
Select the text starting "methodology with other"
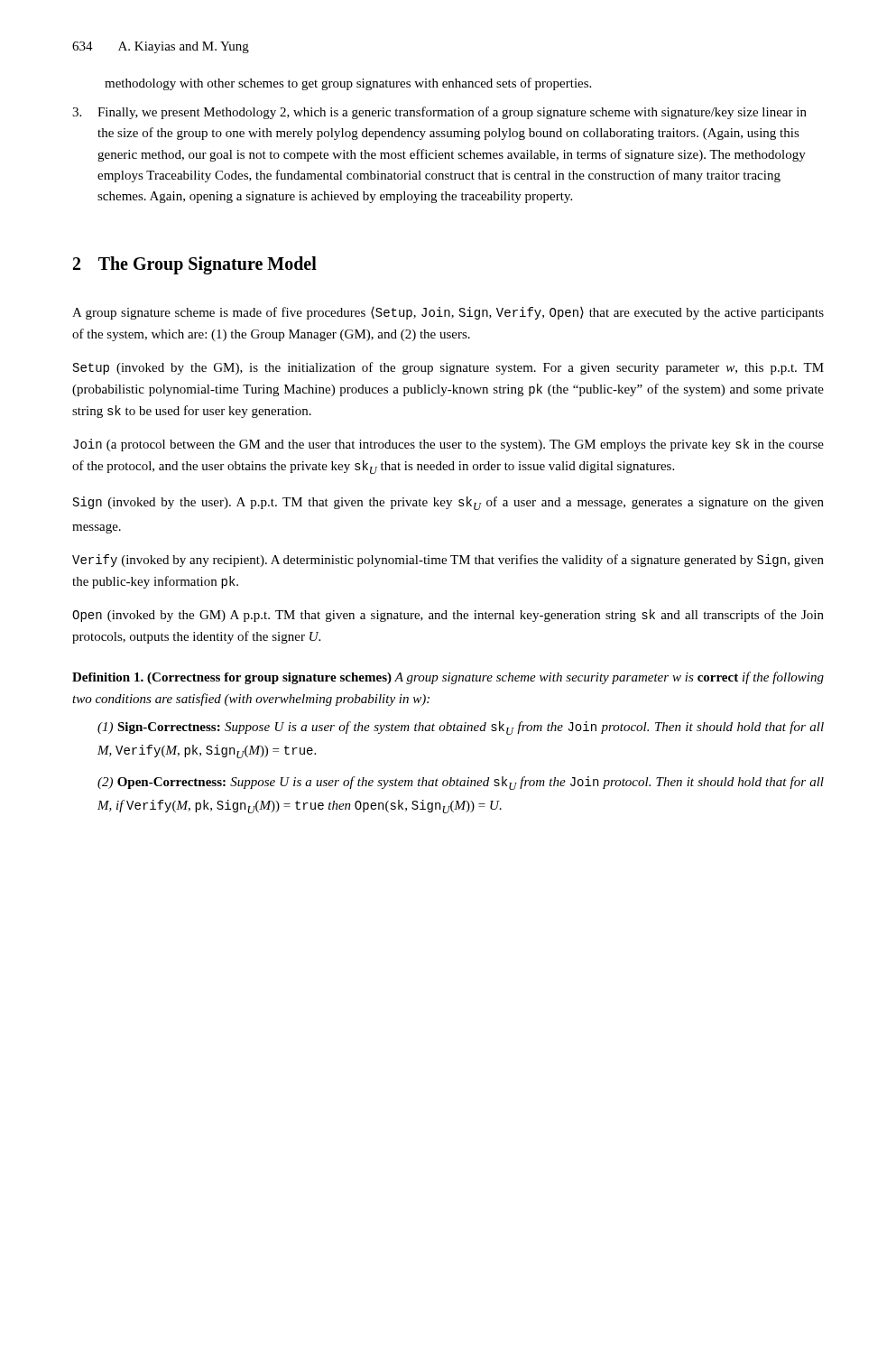coord(348,83)
